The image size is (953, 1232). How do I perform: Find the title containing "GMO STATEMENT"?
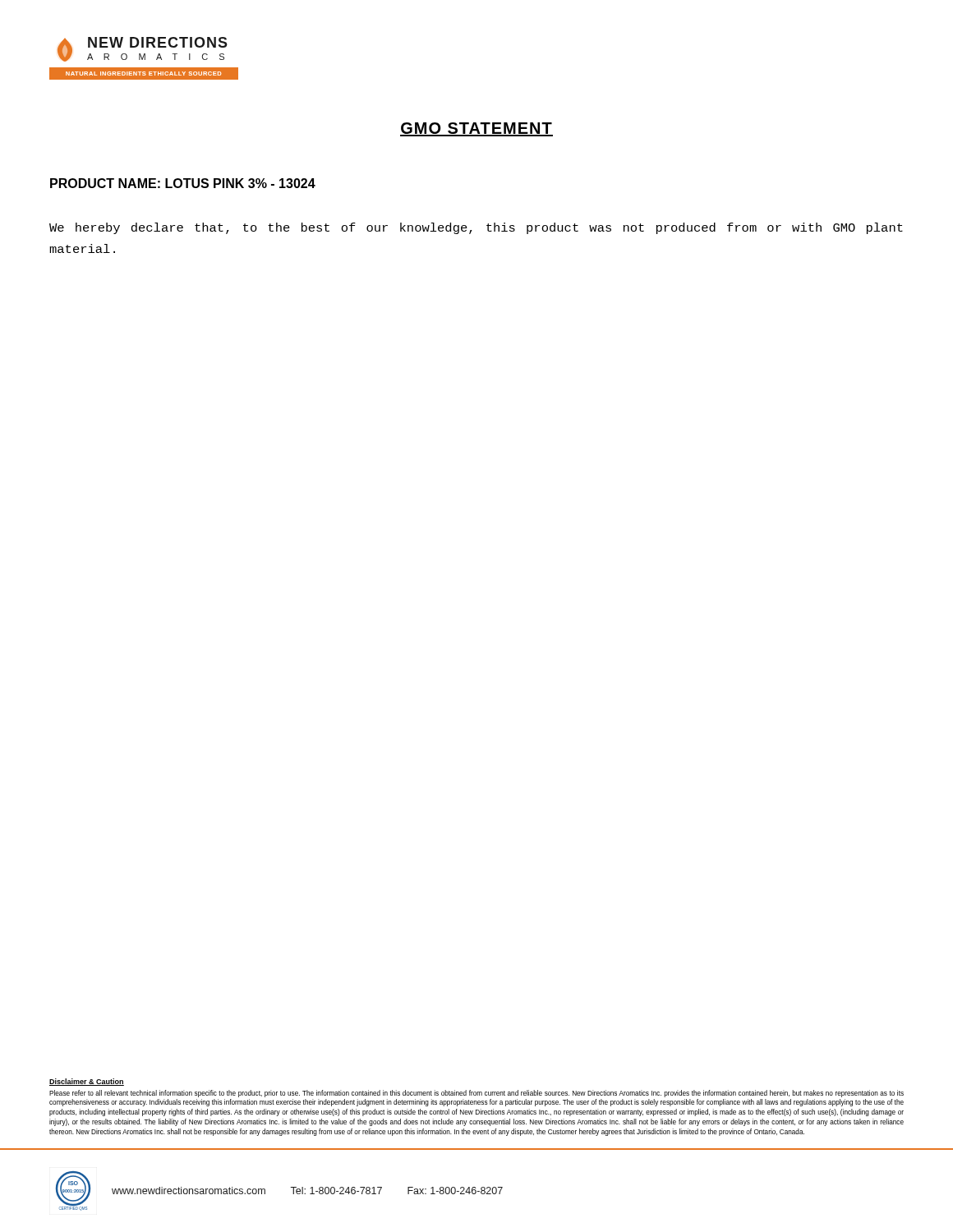pyautogui.click(x=476, y=128)
